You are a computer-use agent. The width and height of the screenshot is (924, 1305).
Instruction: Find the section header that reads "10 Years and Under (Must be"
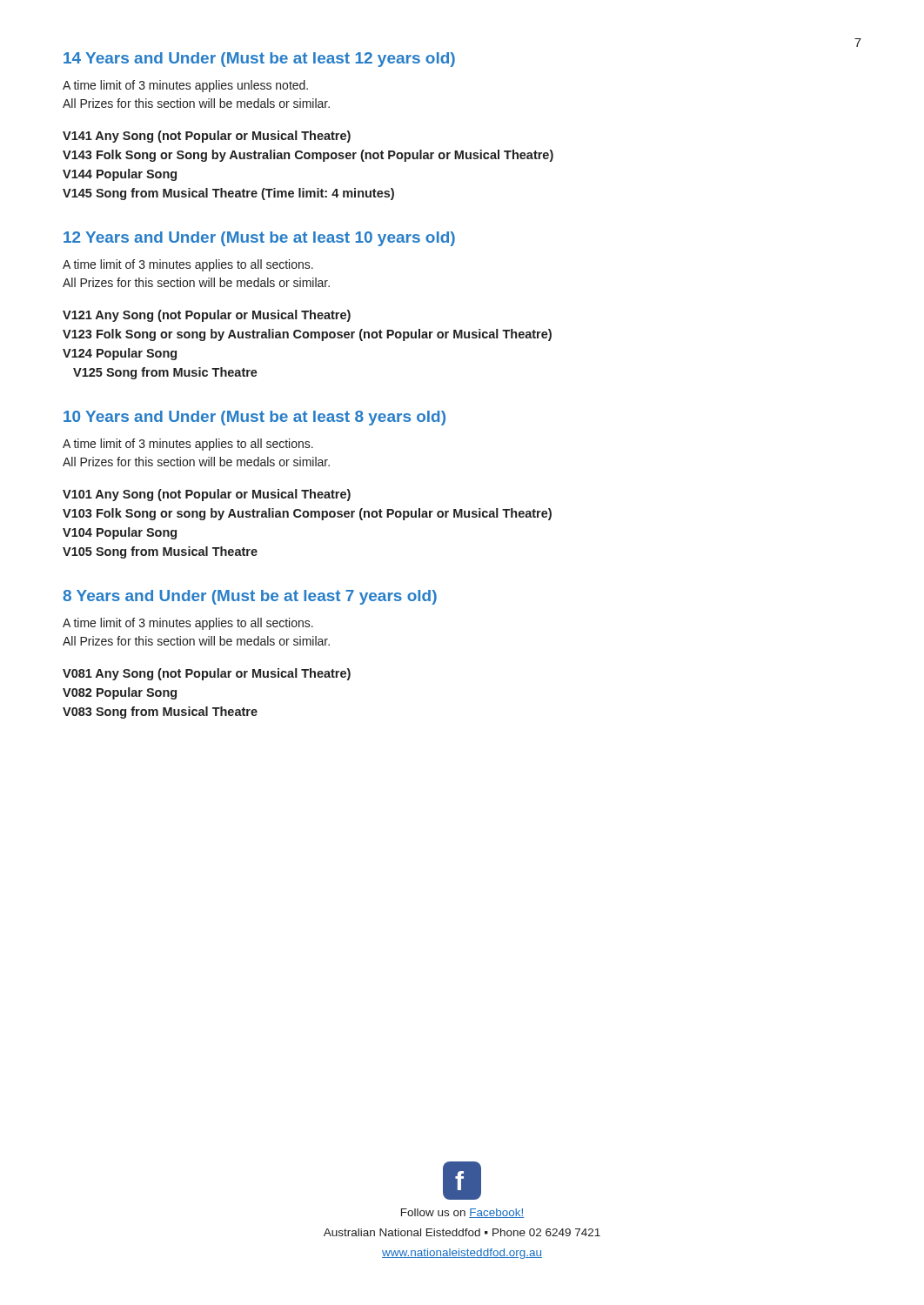pos(255,416)
